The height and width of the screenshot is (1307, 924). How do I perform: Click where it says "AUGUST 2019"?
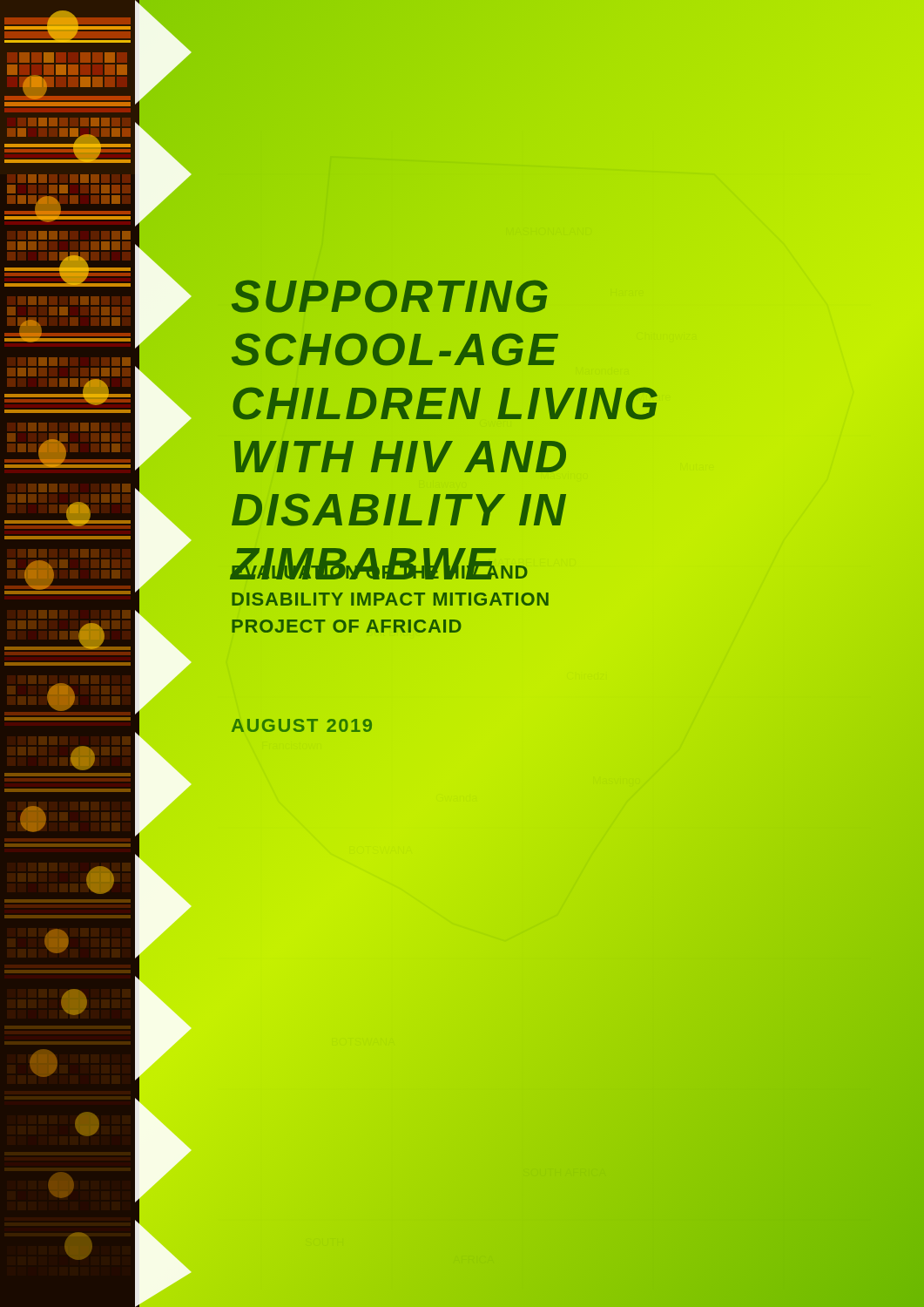coord(302,725)
